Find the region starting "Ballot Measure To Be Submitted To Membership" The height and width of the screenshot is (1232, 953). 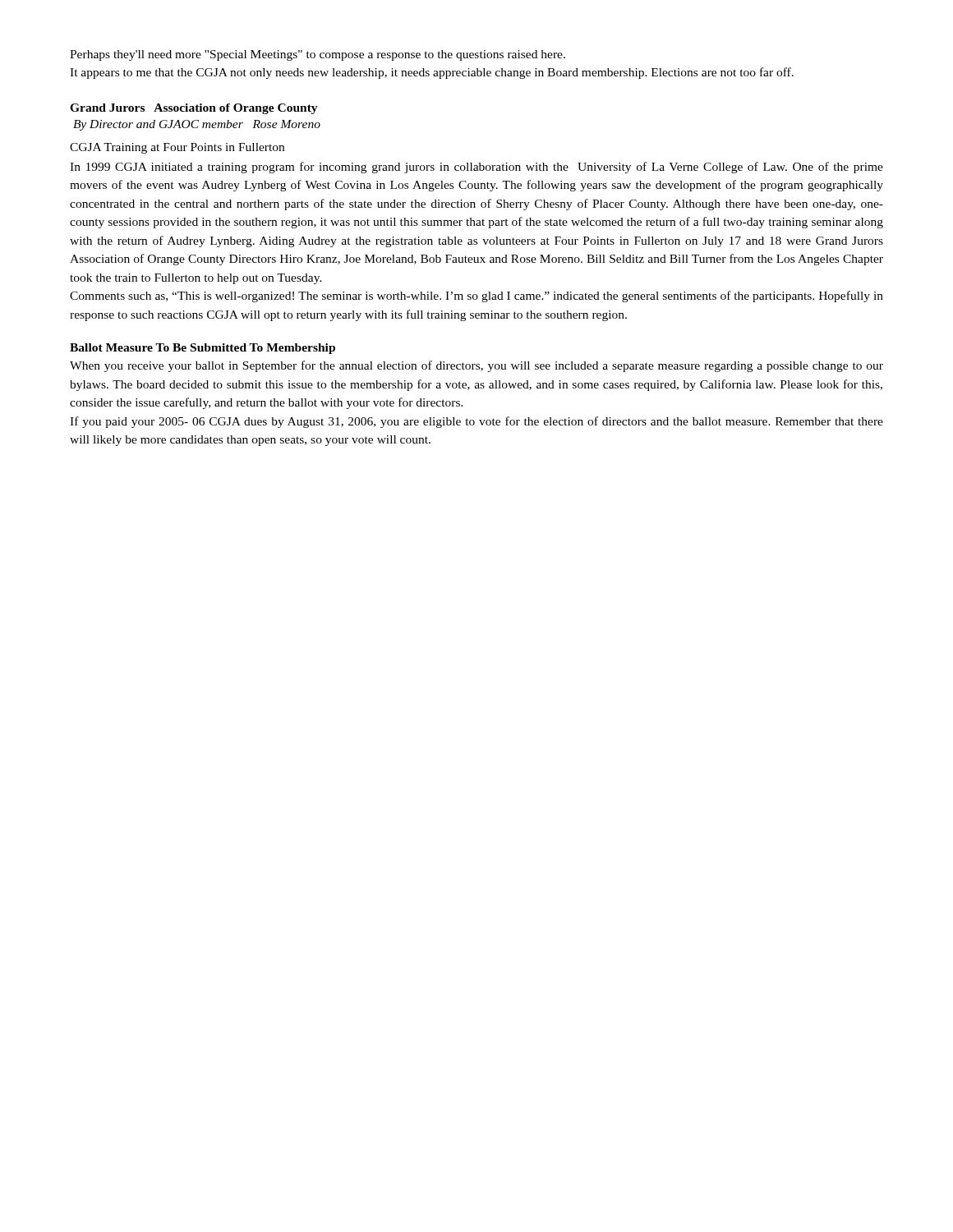coord(203,347)
